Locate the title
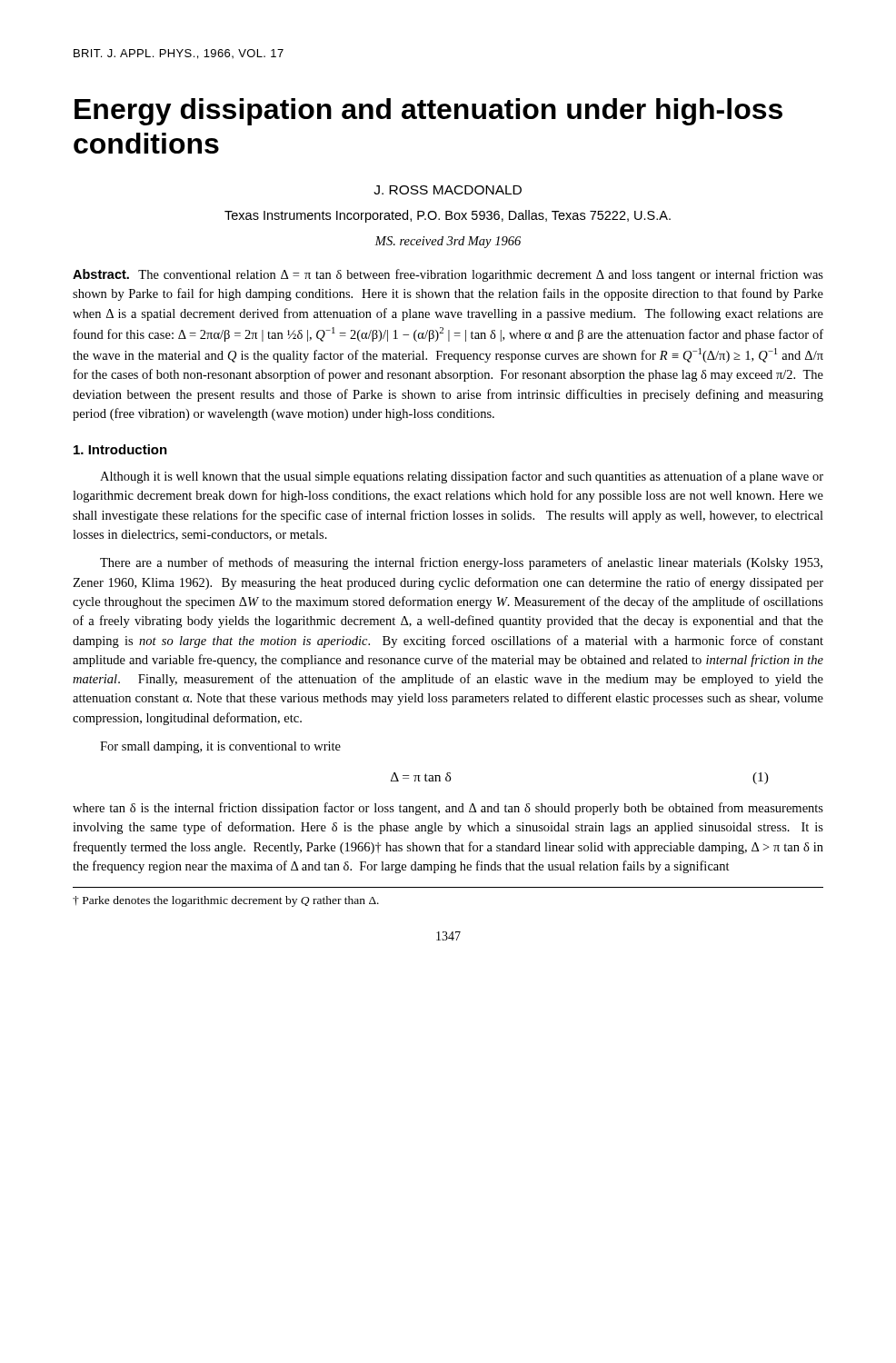This screenshot has width=896, height=1363. (428, 126)
